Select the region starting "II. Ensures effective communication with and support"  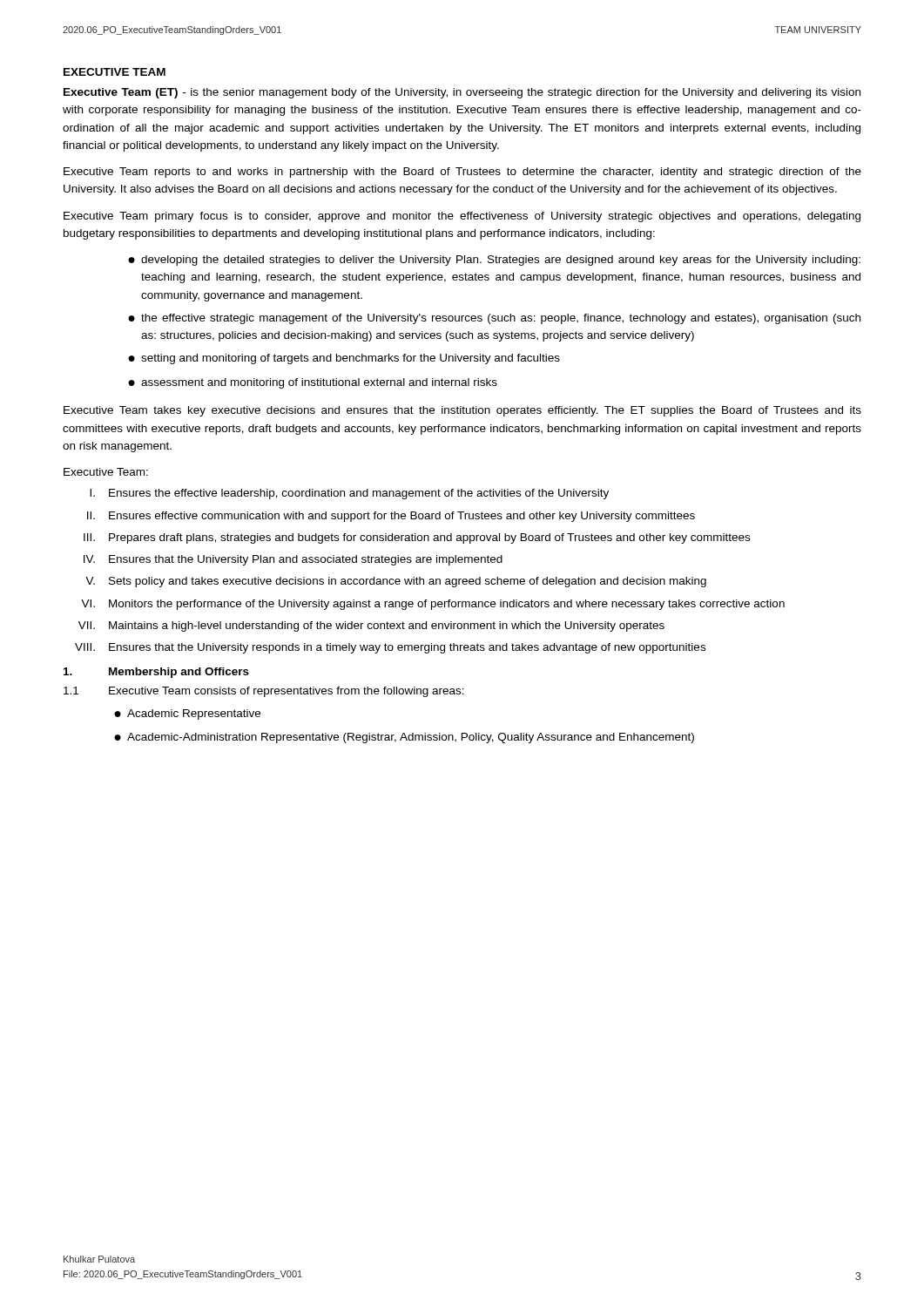pos(462,516)
